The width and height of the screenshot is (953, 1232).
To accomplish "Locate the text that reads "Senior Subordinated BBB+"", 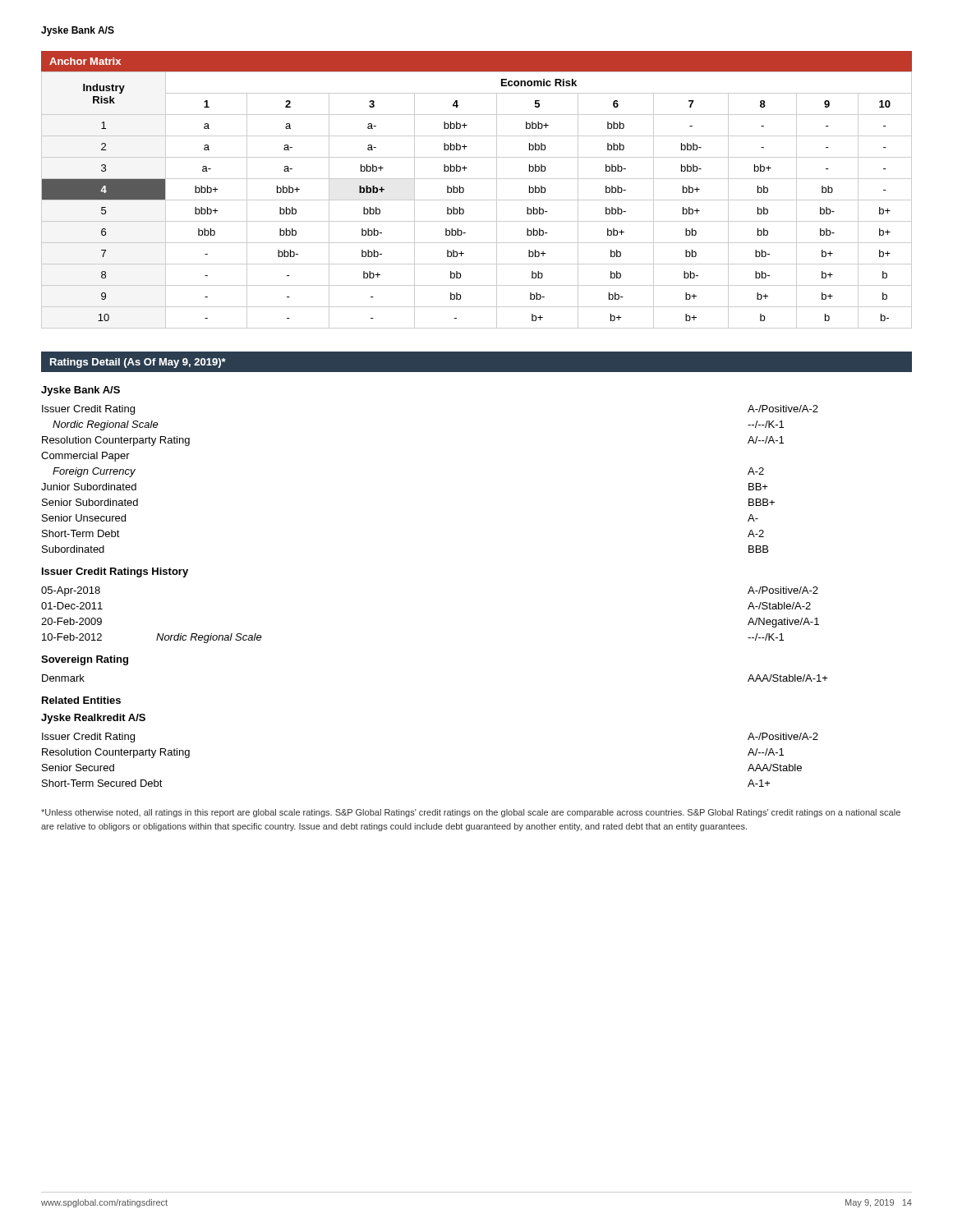I will (92, 502).
